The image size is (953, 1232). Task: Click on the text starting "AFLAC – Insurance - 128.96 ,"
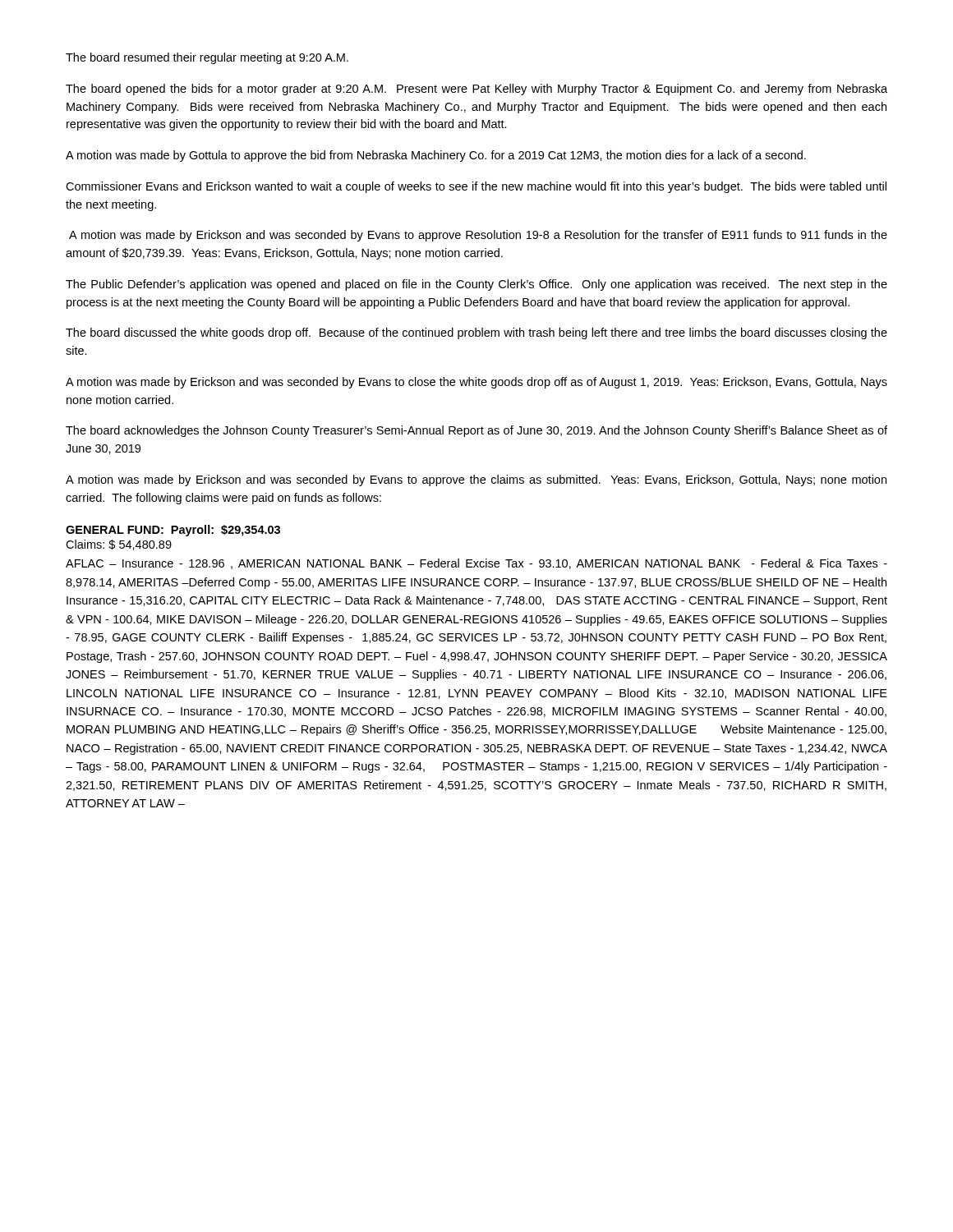tap(476, 684)
